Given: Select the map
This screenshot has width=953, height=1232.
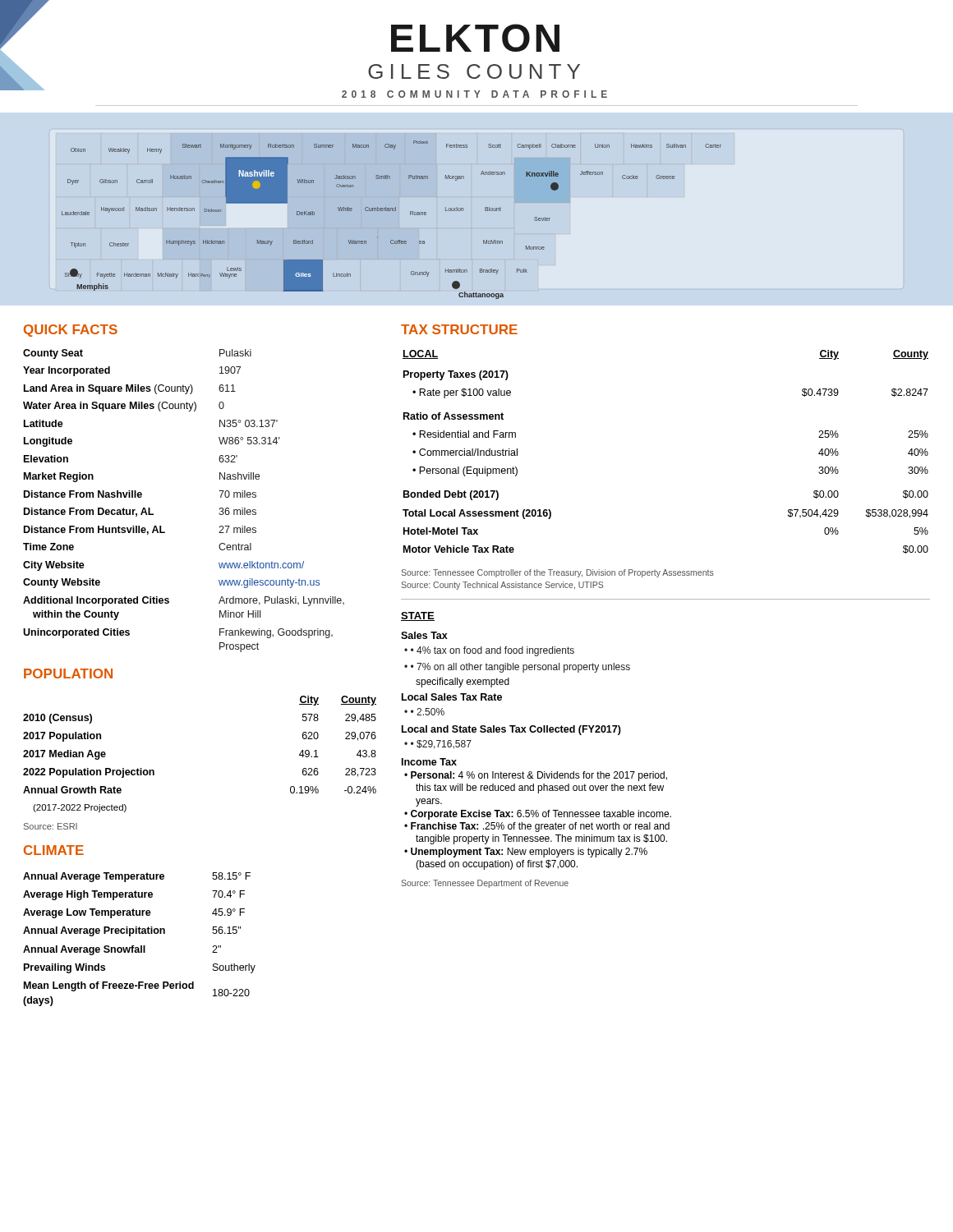Looking at the screenshot, I should point(476,209).
